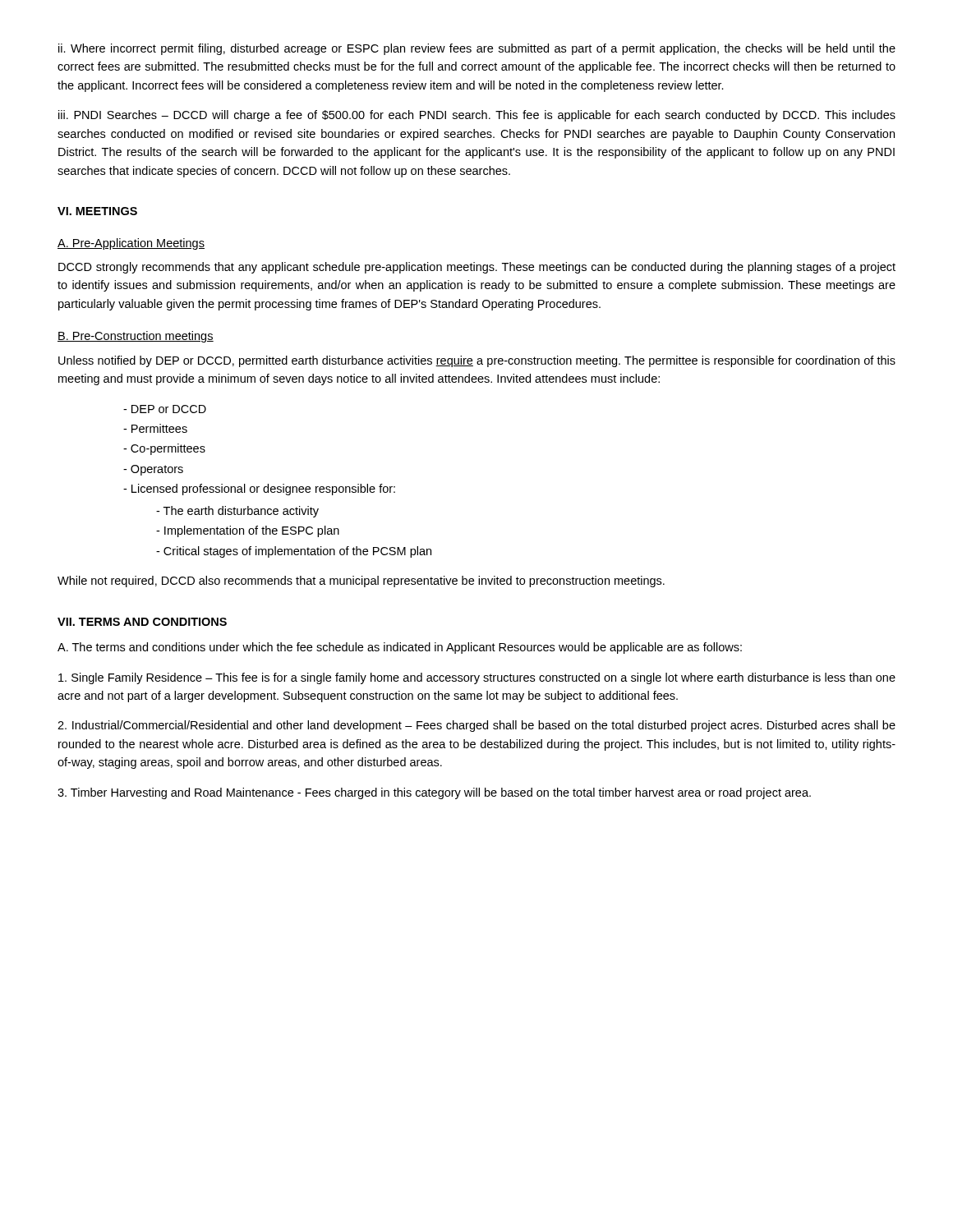953x1232 pixels.
Task: Find the list item containing "Implementation of the ESPC plan"
Action: point(248,531)
